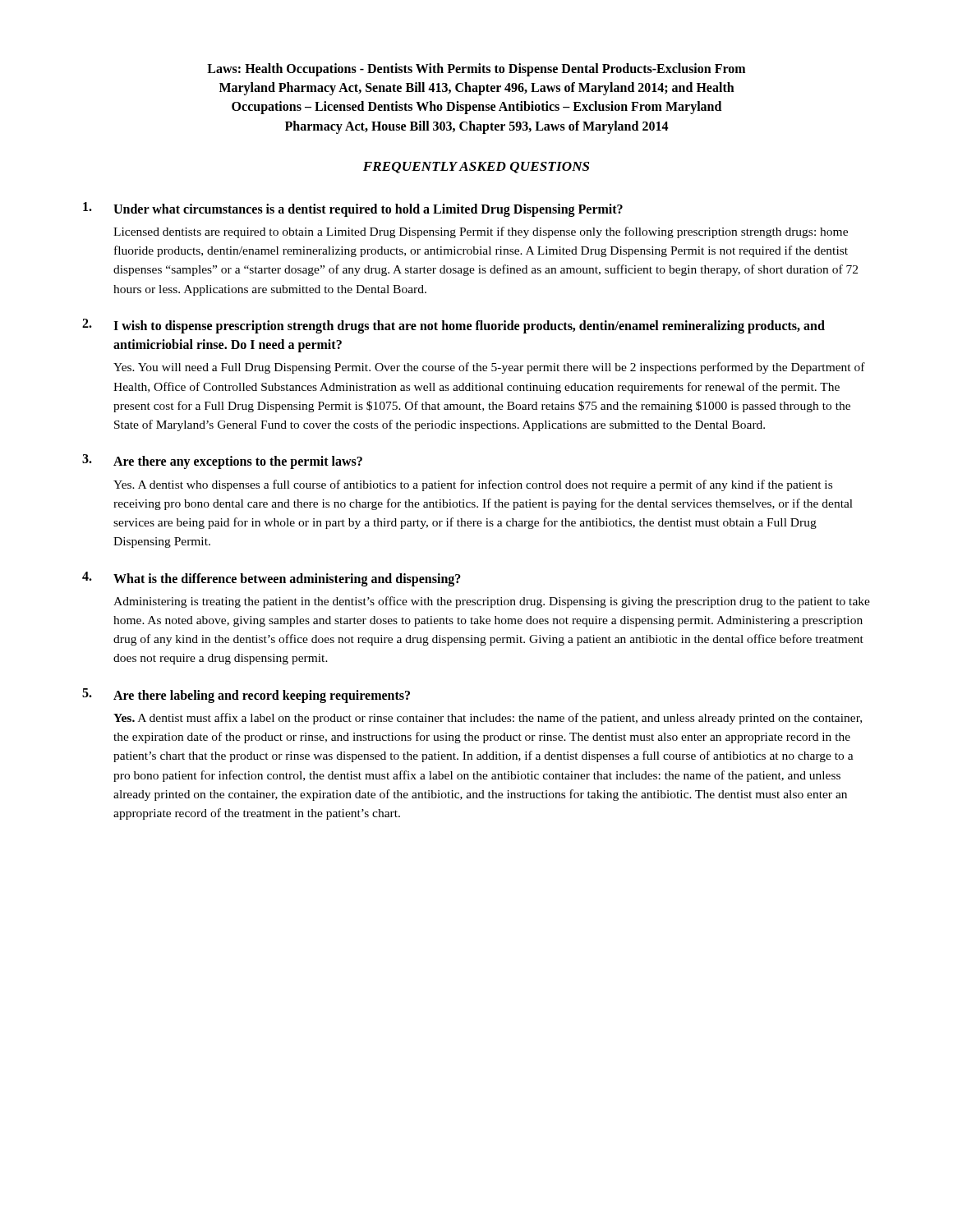
Task: Find a section header
Action: pyautogui.click(x=476, y=166)
